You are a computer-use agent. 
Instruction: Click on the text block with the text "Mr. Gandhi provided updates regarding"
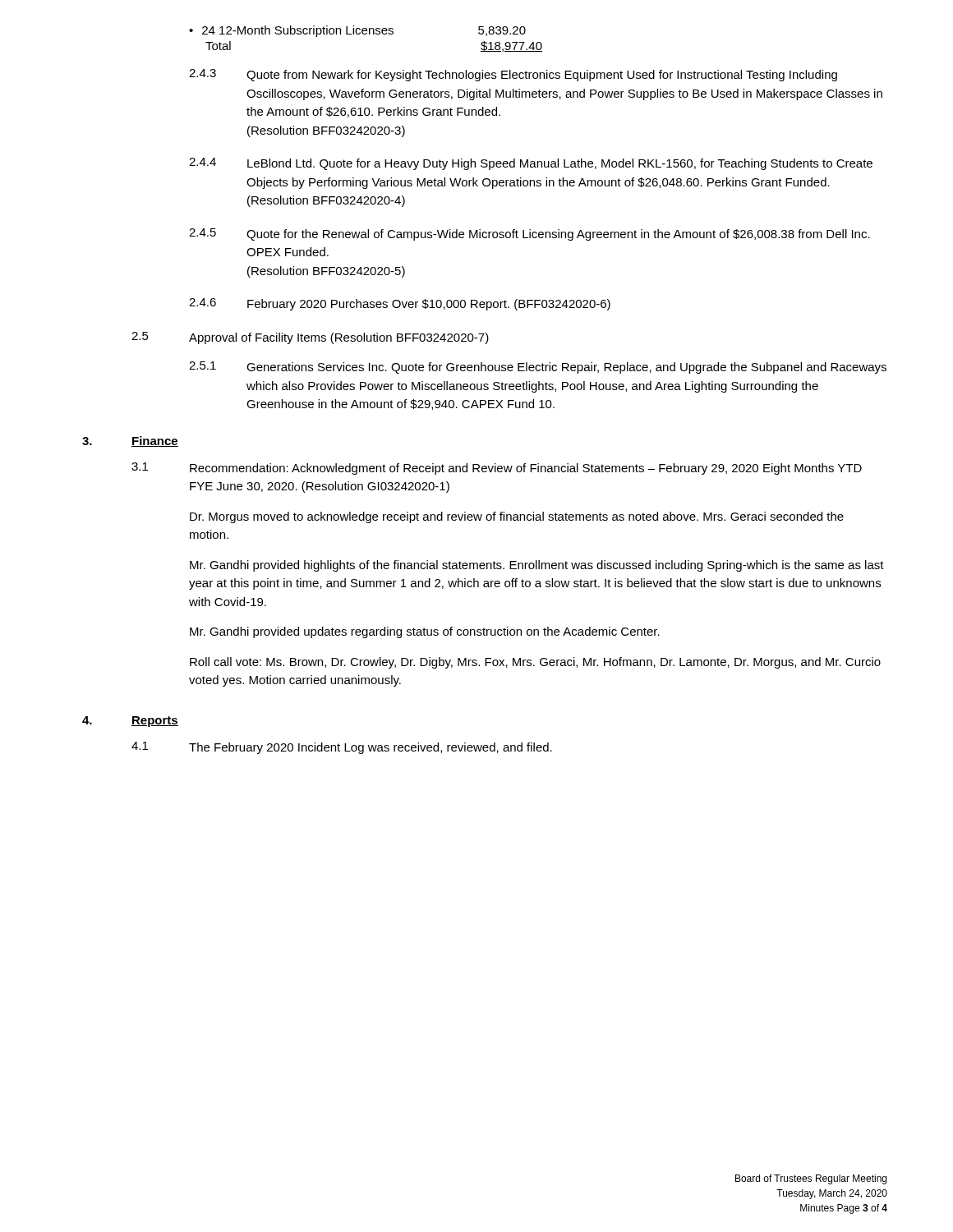pyautogui.click(x=425, y=631)
